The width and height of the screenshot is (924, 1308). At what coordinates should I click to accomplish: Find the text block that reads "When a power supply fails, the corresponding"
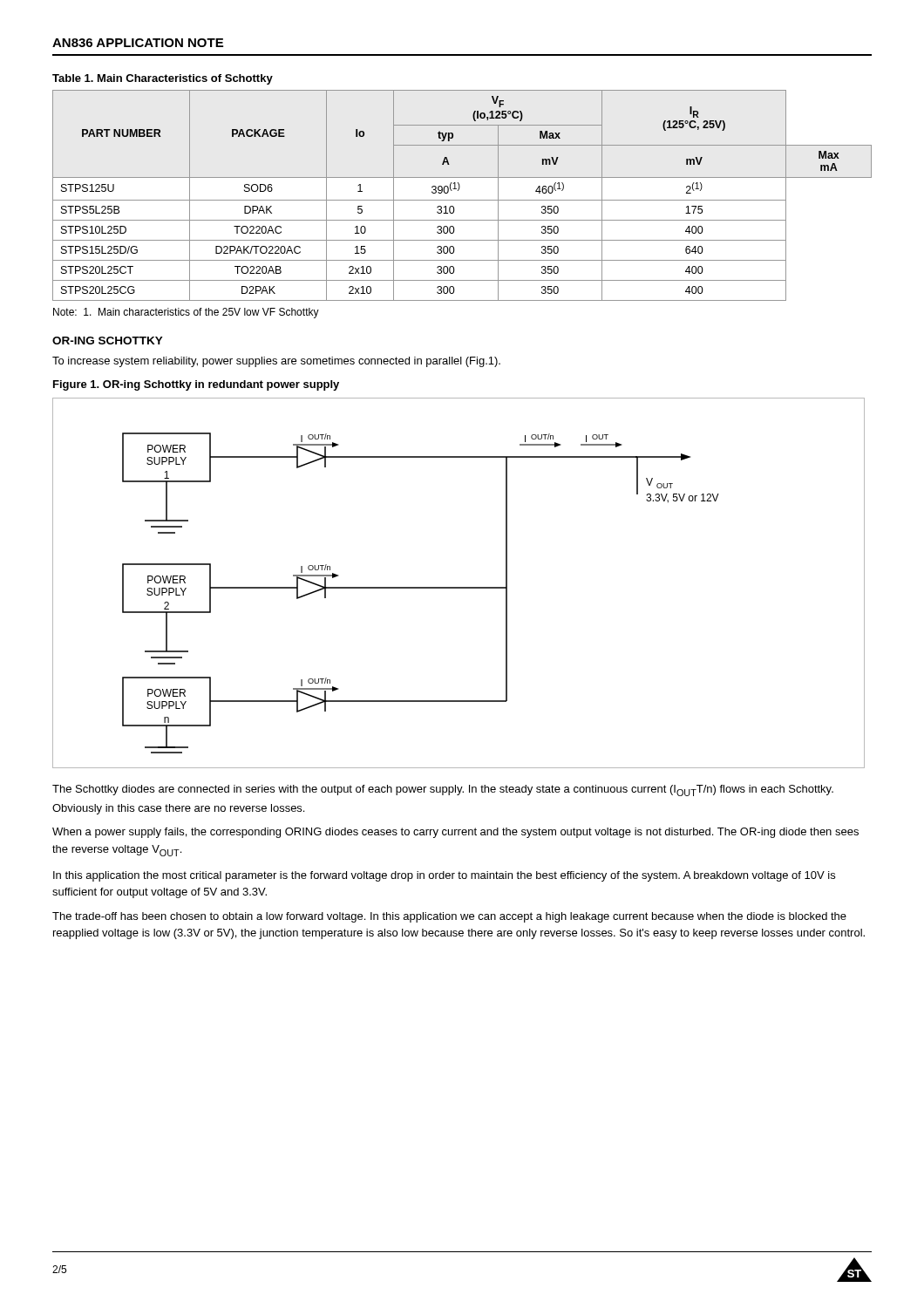456,842
